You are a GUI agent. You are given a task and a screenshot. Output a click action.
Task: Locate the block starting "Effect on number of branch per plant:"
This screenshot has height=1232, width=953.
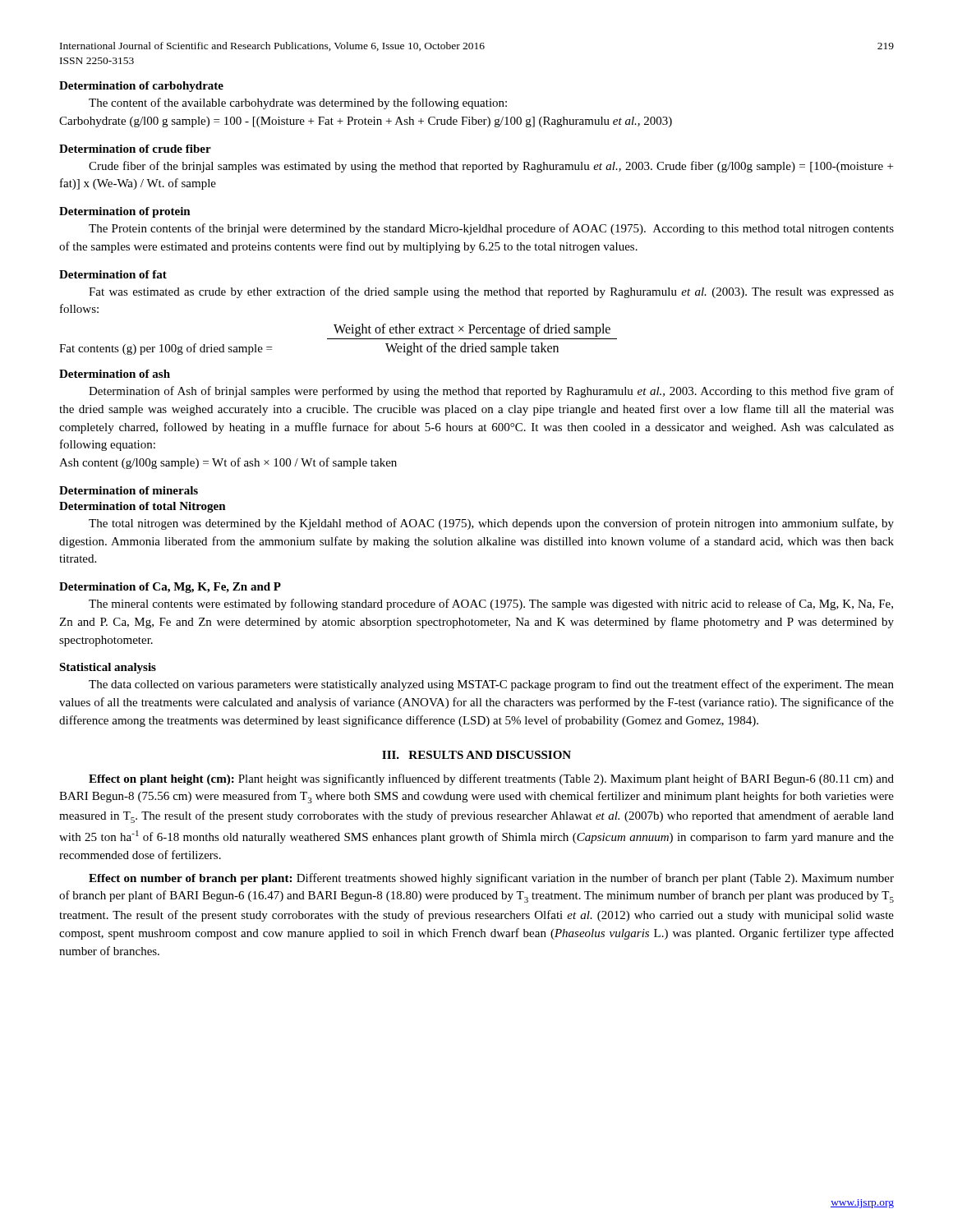tap(476, 914)
